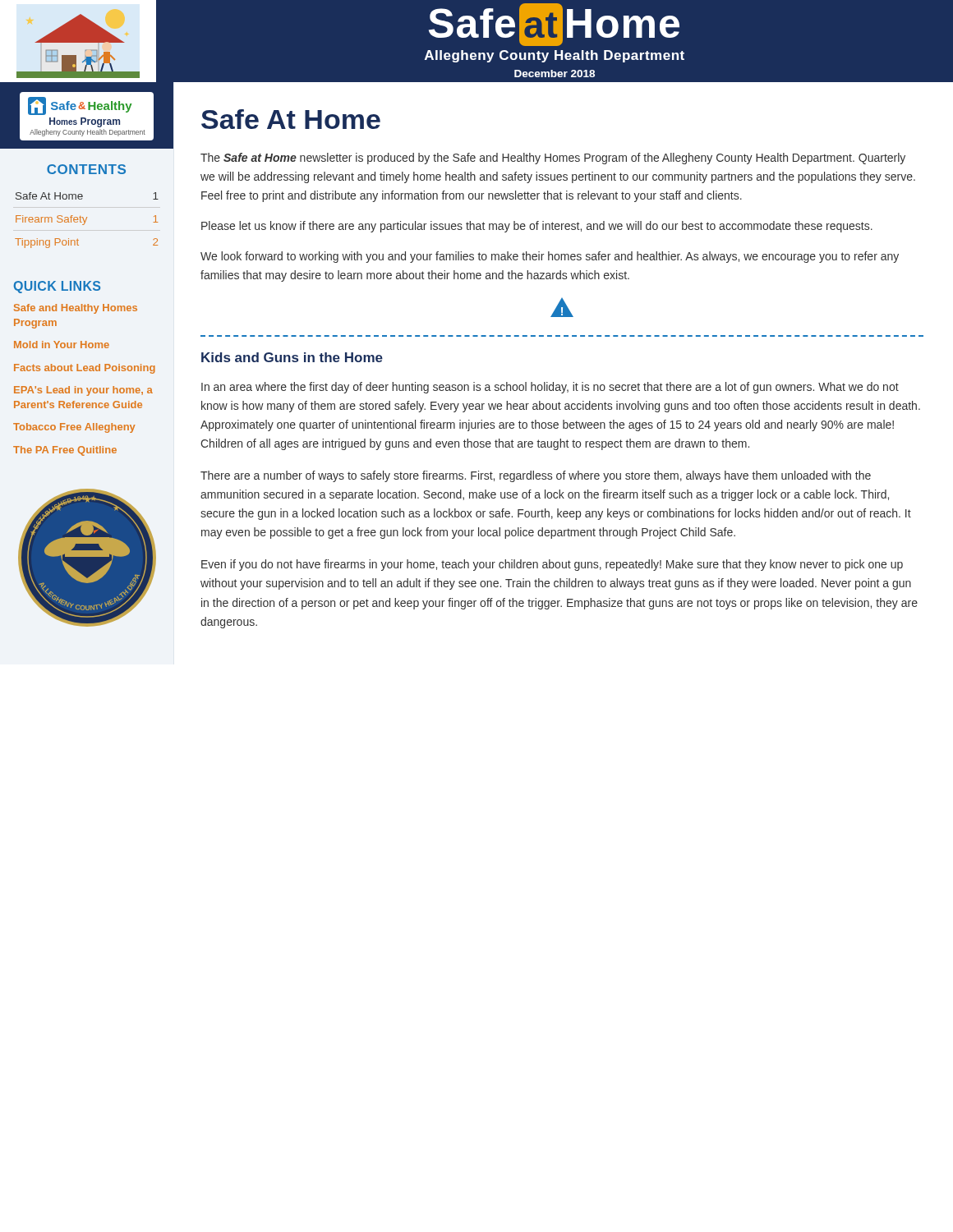The height and width of the screenshot is (1232, 953).
Task: Point to the element starting "Safe and Healthy Homes Program"
Action: point(75,315)
